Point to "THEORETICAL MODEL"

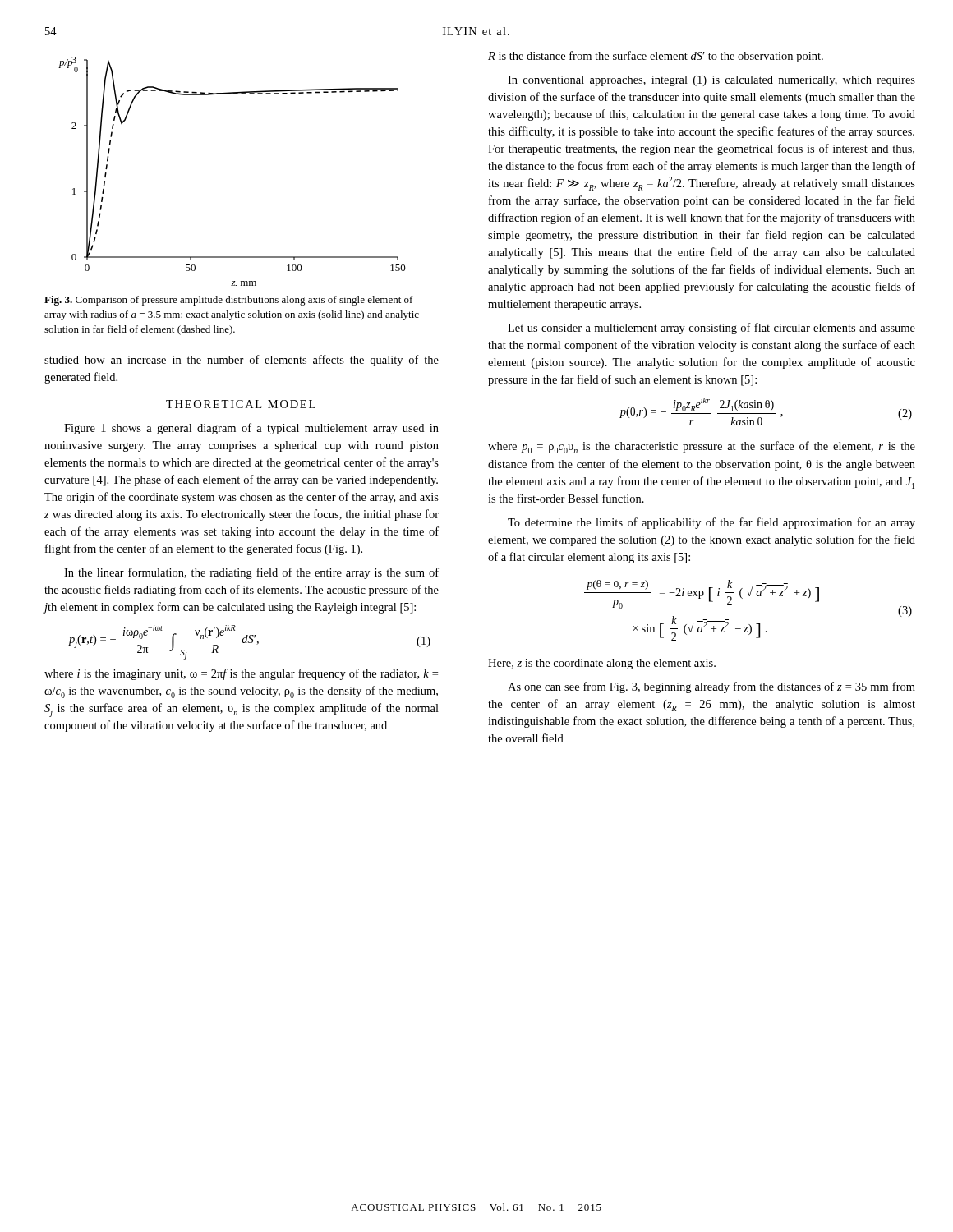coord(242,404)
